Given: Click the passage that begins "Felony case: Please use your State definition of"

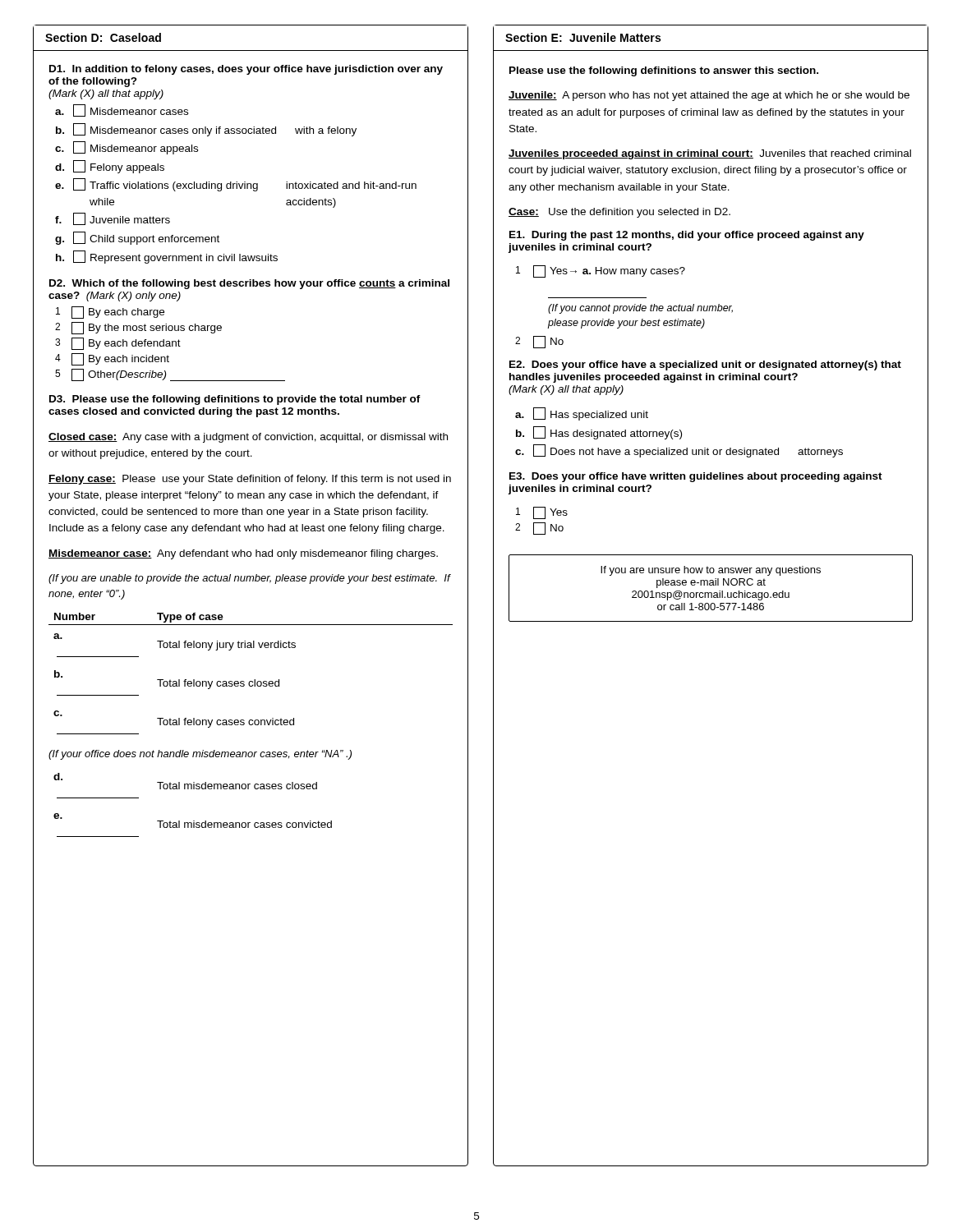Looking at the screenshot, I should (x=250, y=503).
